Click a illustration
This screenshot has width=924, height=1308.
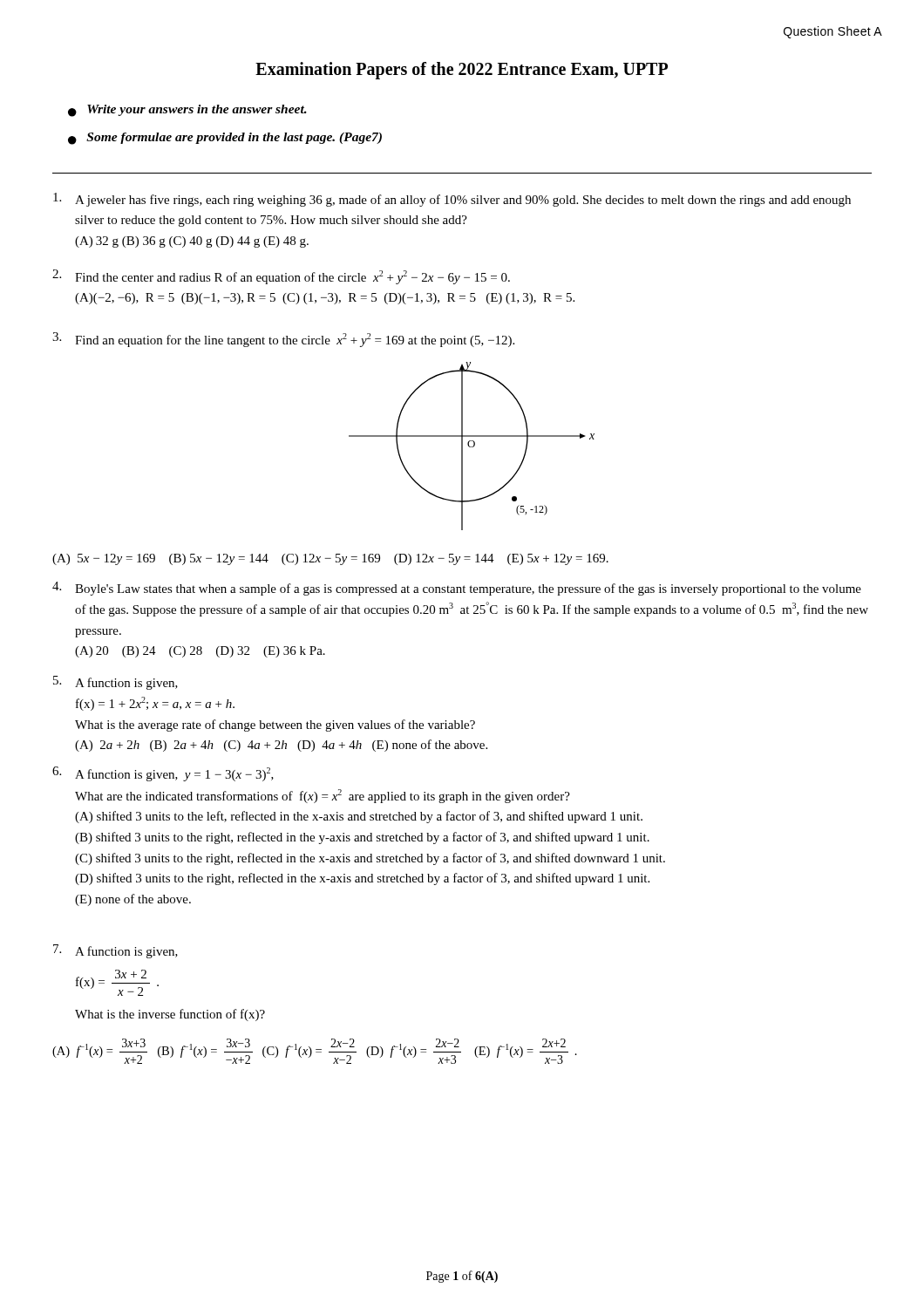click(x=462, y=451)
